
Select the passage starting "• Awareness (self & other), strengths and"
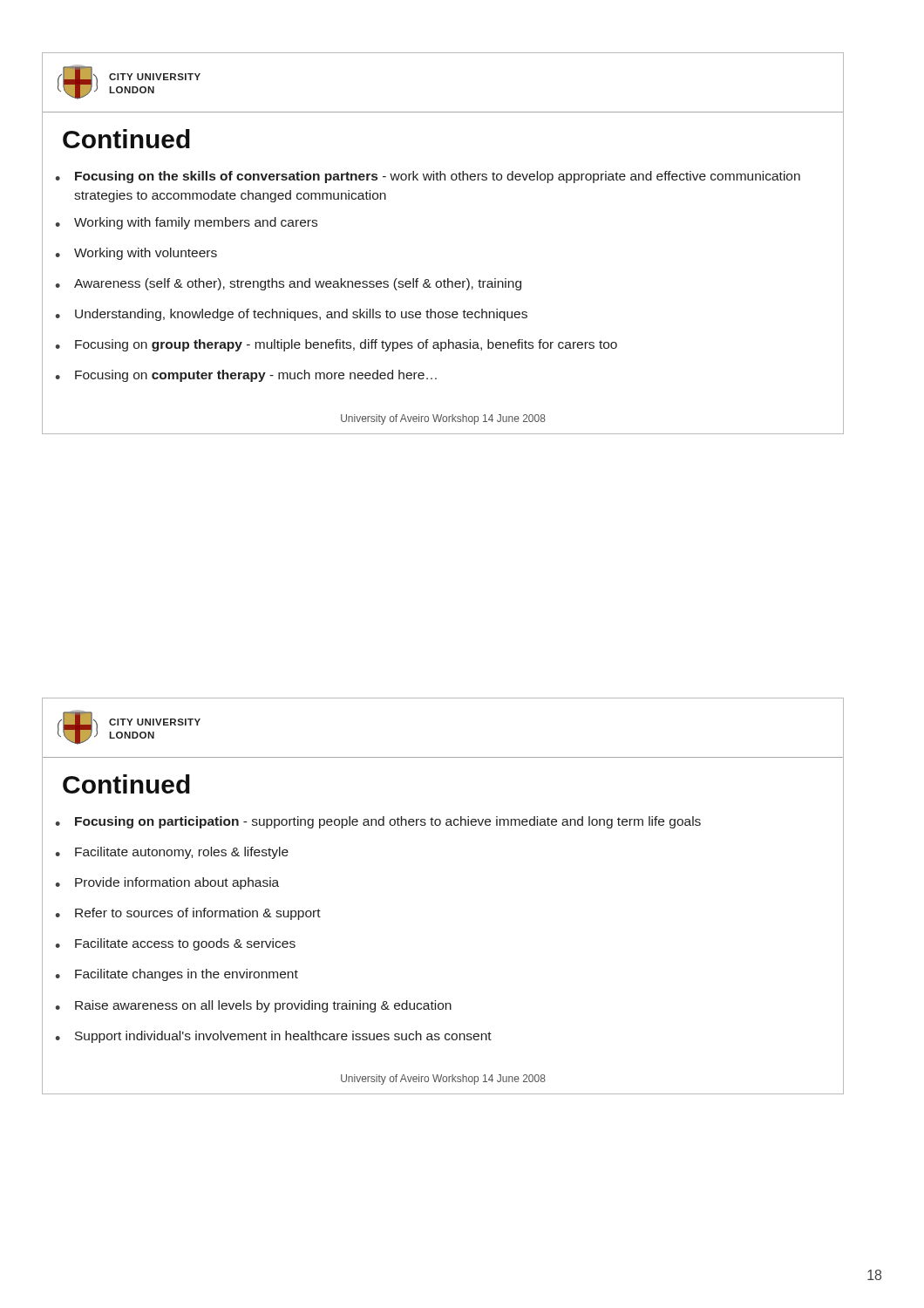438,286
